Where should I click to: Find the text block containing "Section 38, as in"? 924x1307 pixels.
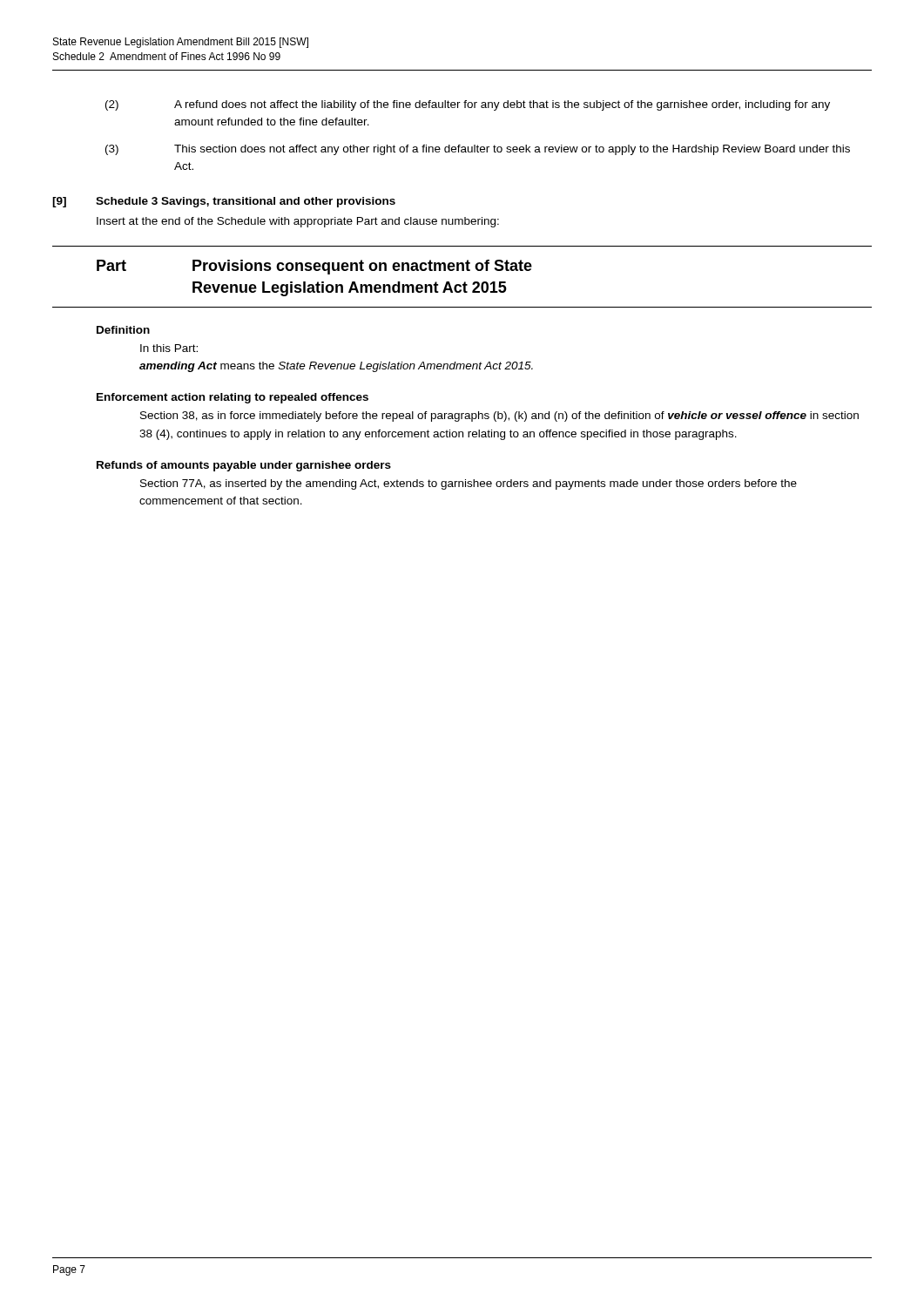coord(499,424)
